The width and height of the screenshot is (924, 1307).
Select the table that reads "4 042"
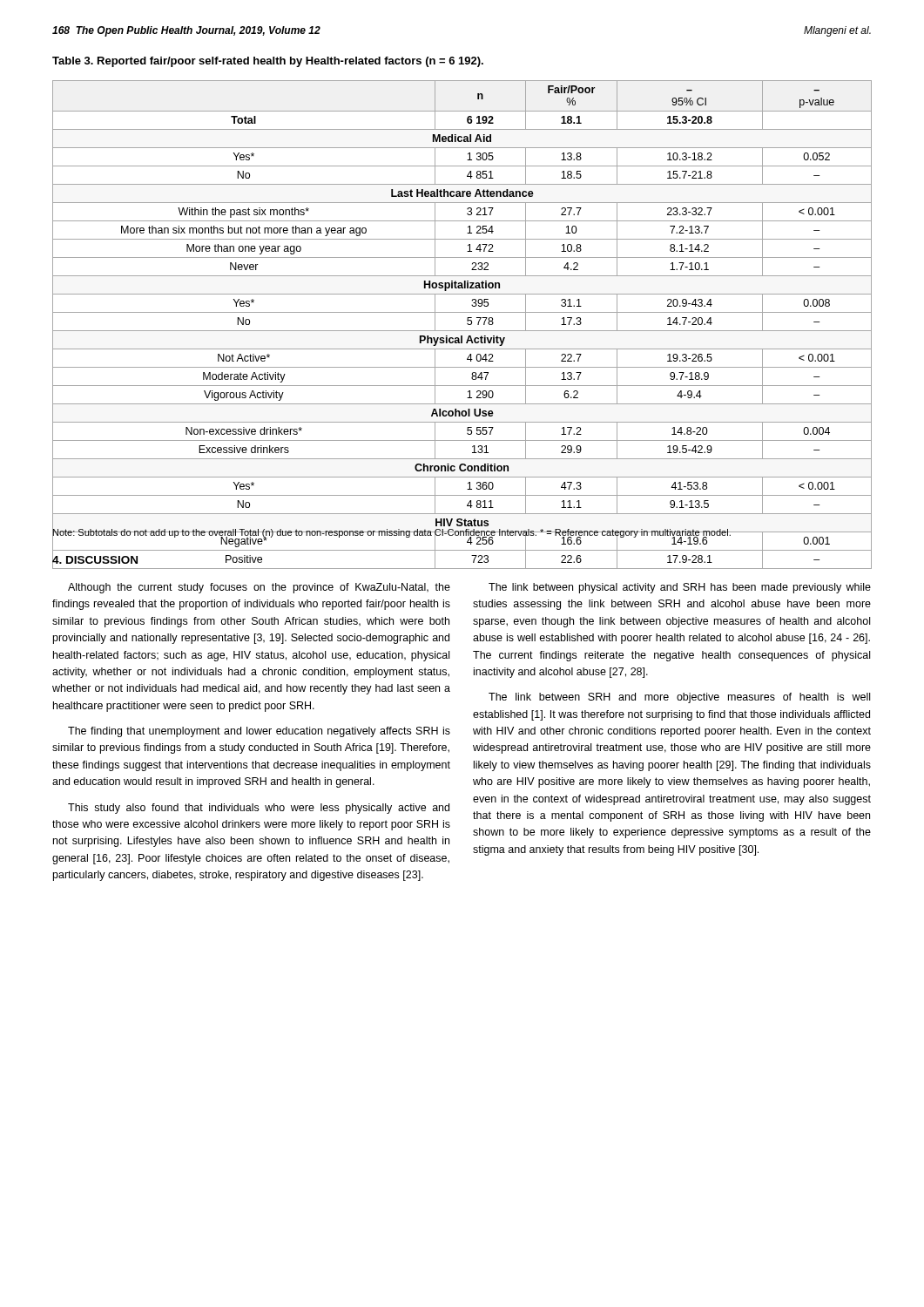coord(462,325)
